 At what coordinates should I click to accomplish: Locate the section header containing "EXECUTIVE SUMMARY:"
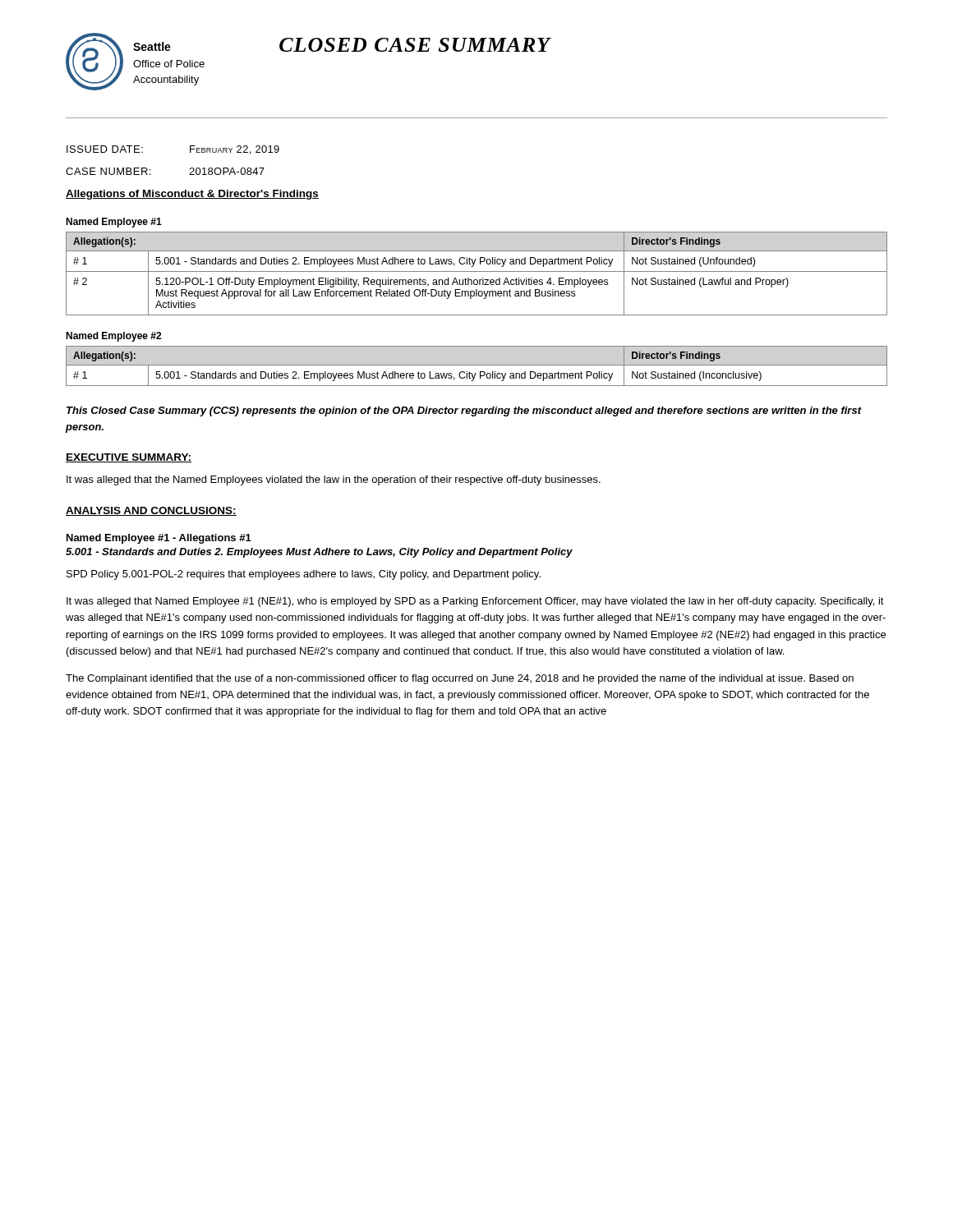click(129, 457)
